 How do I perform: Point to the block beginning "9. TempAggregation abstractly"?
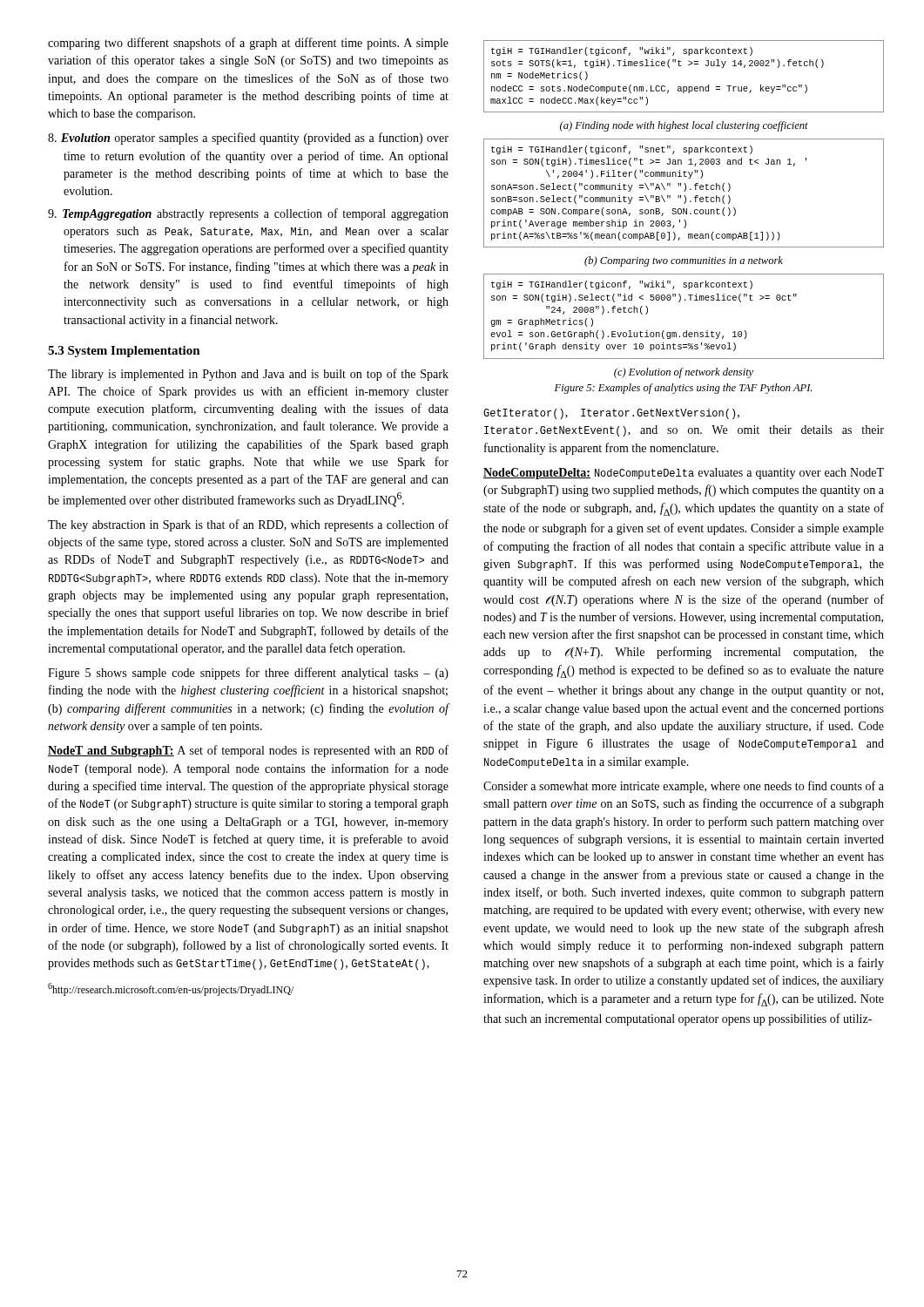point(248,267)
